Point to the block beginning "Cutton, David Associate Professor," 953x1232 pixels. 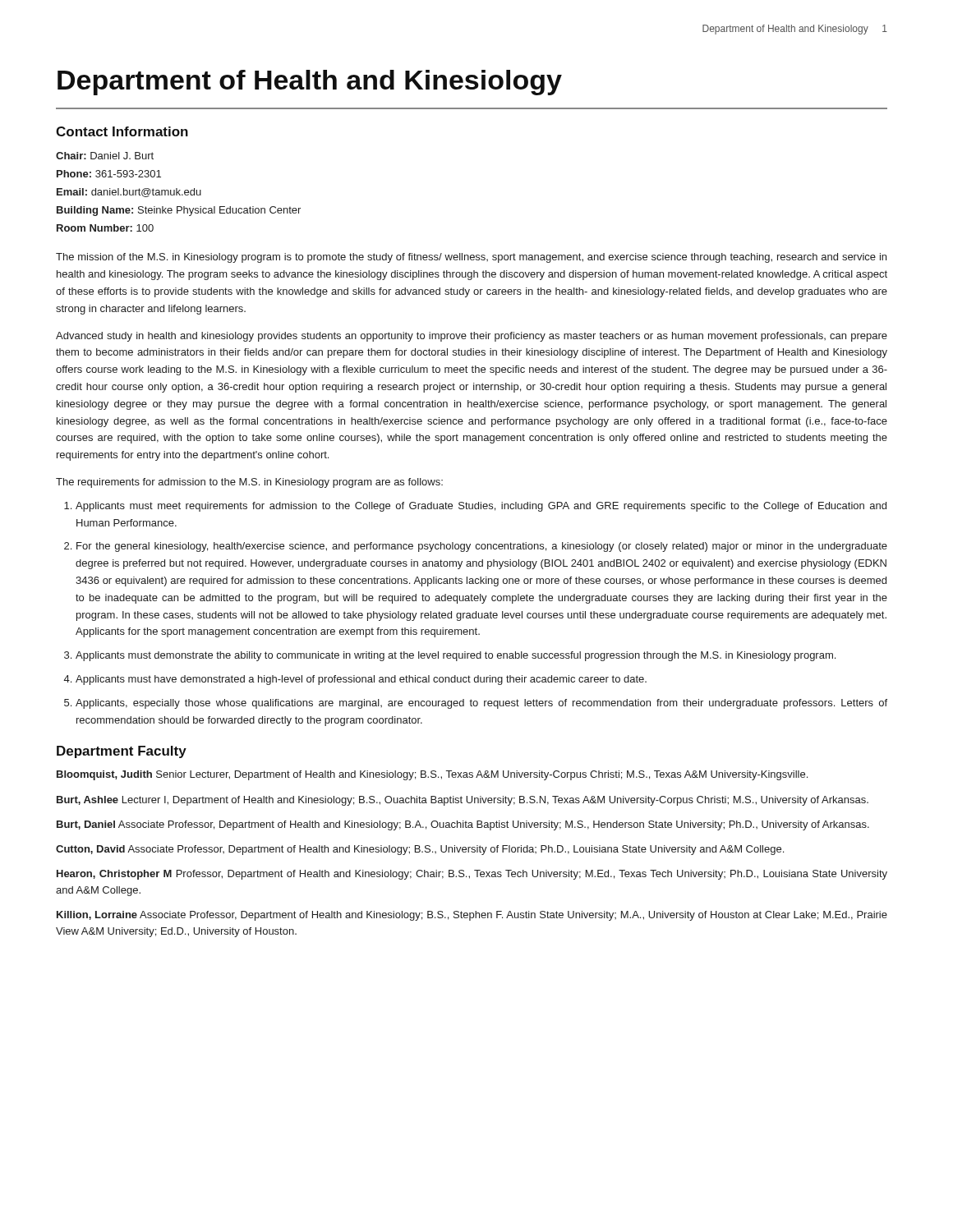[420, 849]
